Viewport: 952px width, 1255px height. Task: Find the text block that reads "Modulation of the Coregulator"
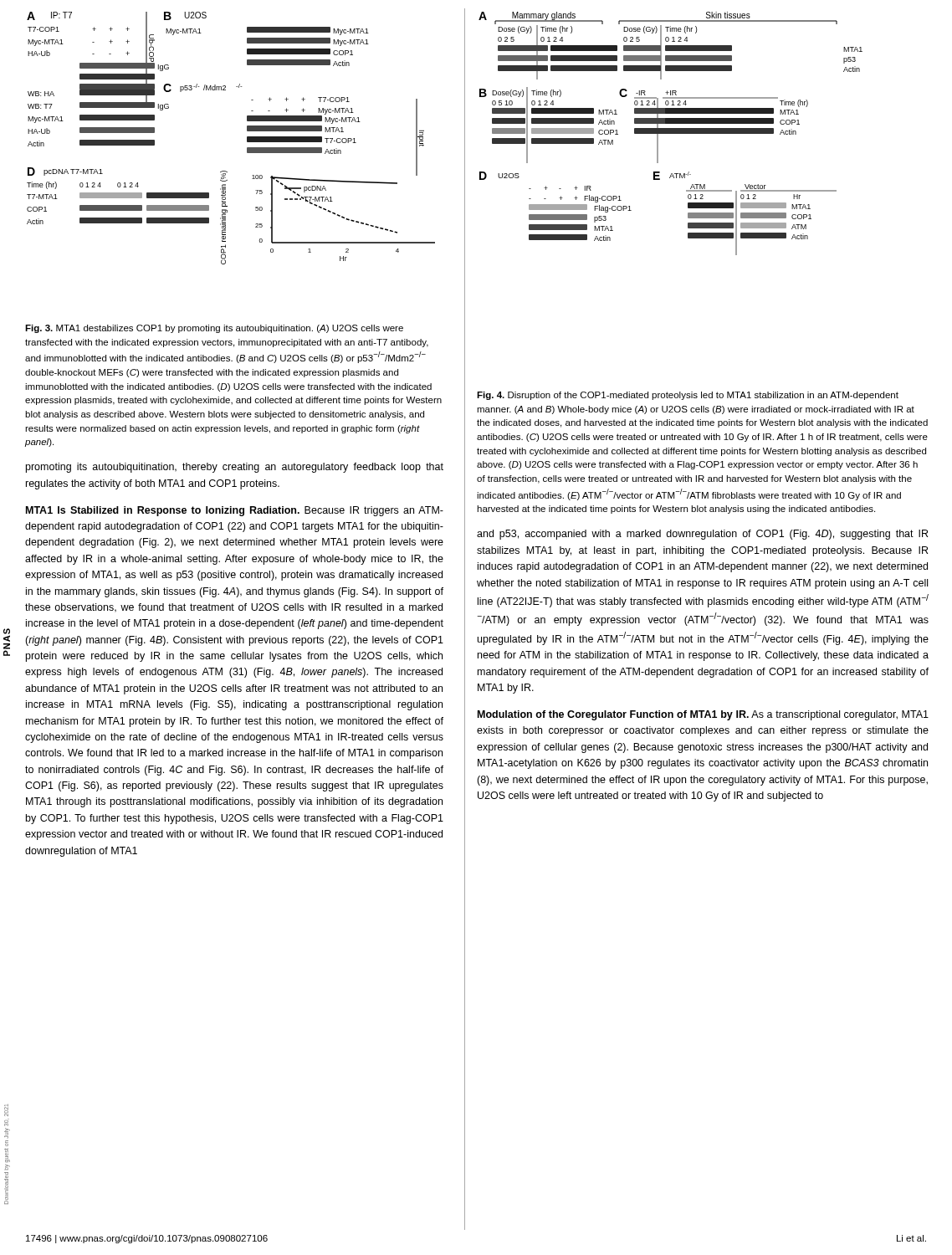pos(703,756)
